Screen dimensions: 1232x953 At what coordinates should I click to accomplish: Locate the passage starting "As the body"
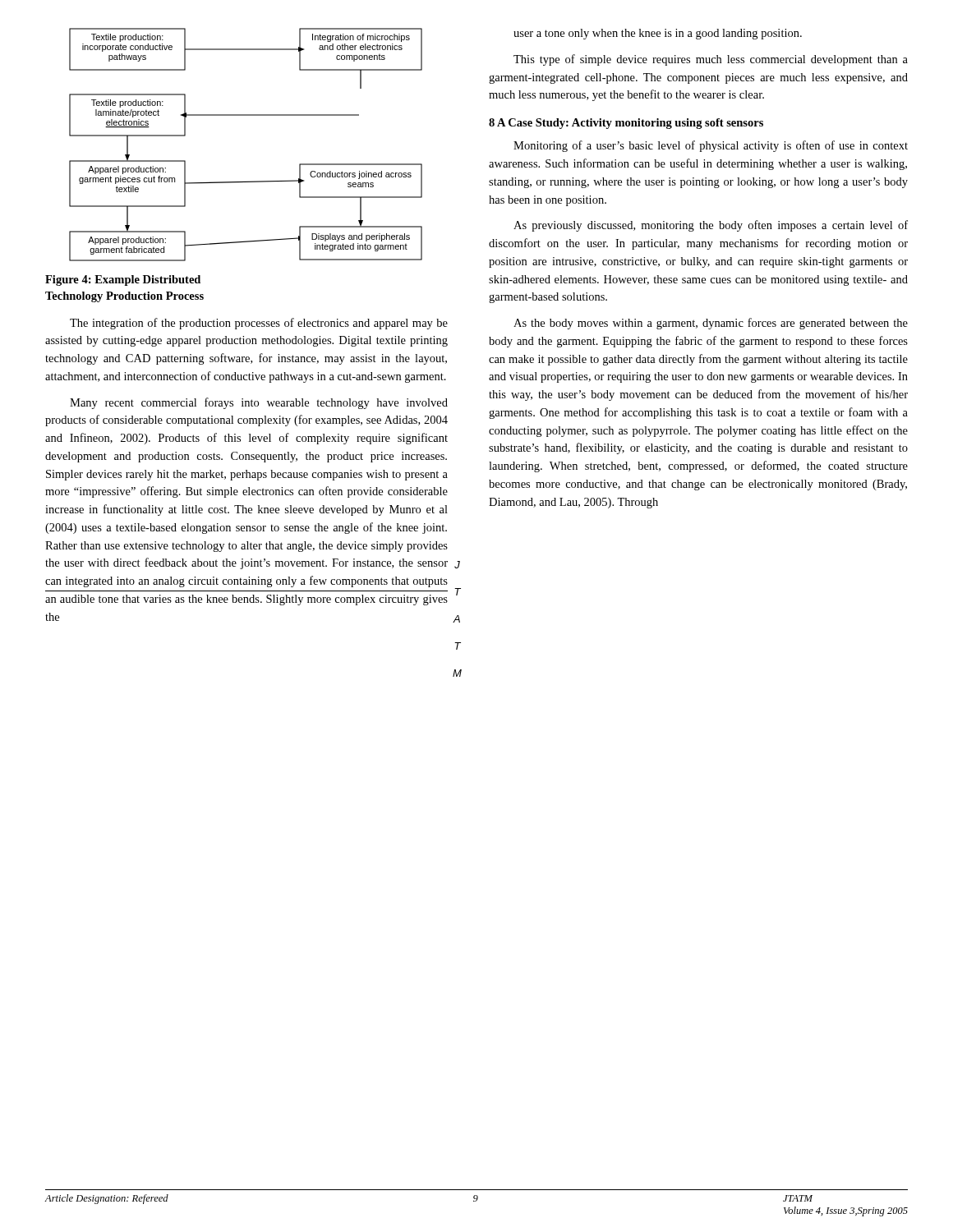click(698, 413)
